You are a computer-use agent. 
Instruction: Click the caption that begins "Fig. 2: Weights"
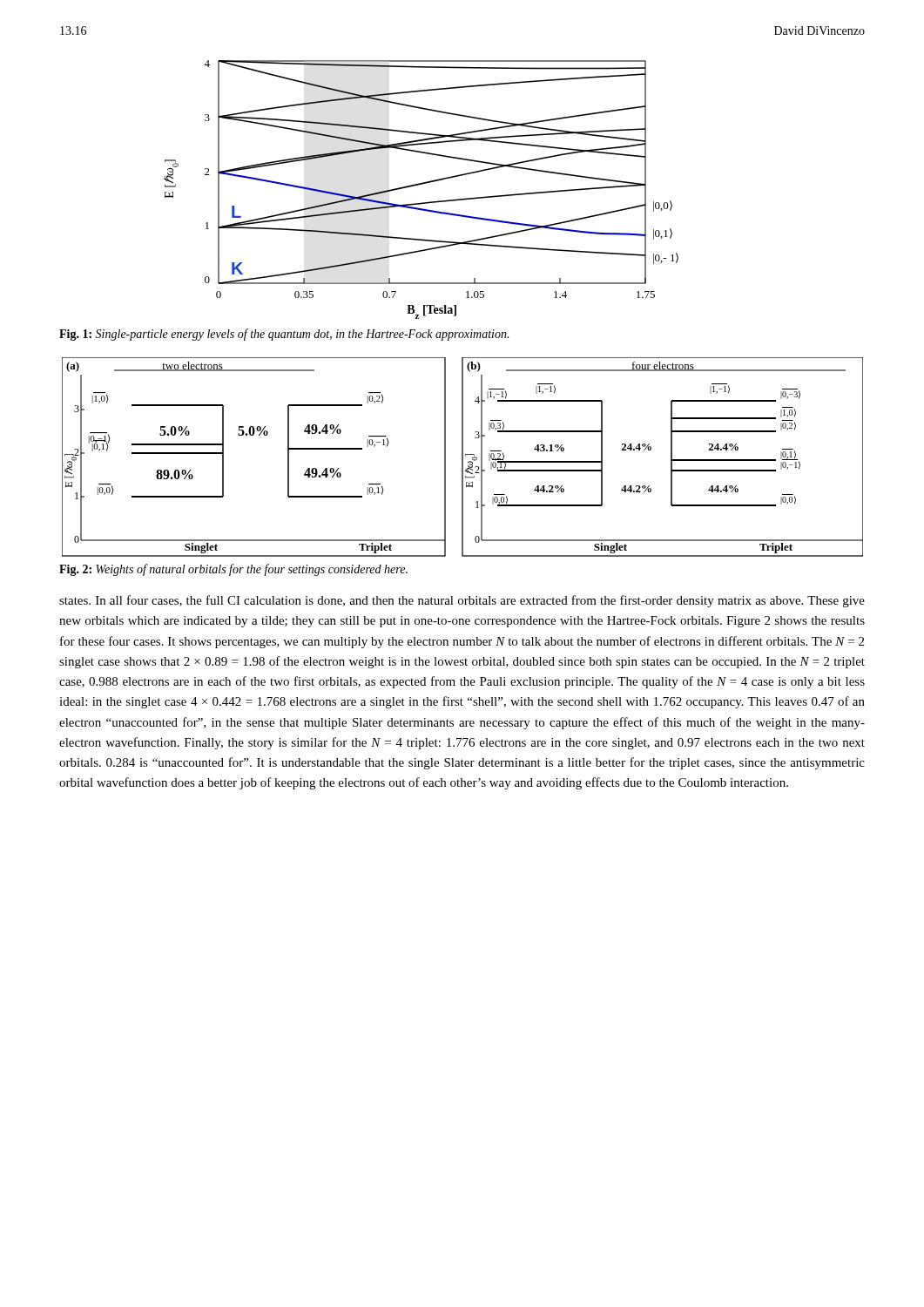234,569
